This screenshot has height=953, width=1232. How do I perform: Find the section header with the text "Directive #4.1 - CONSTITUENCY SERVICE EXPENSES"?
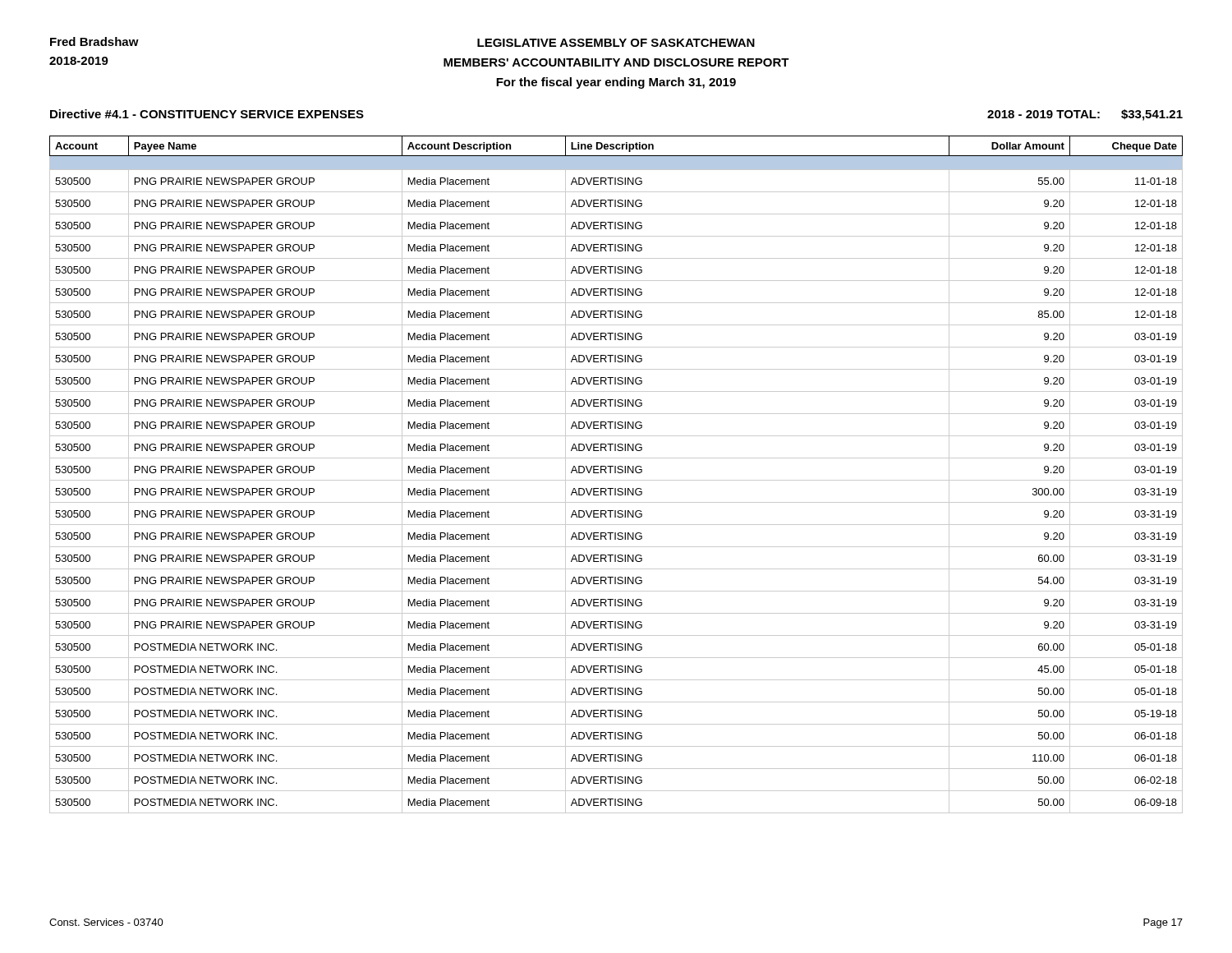coord(207,114)
